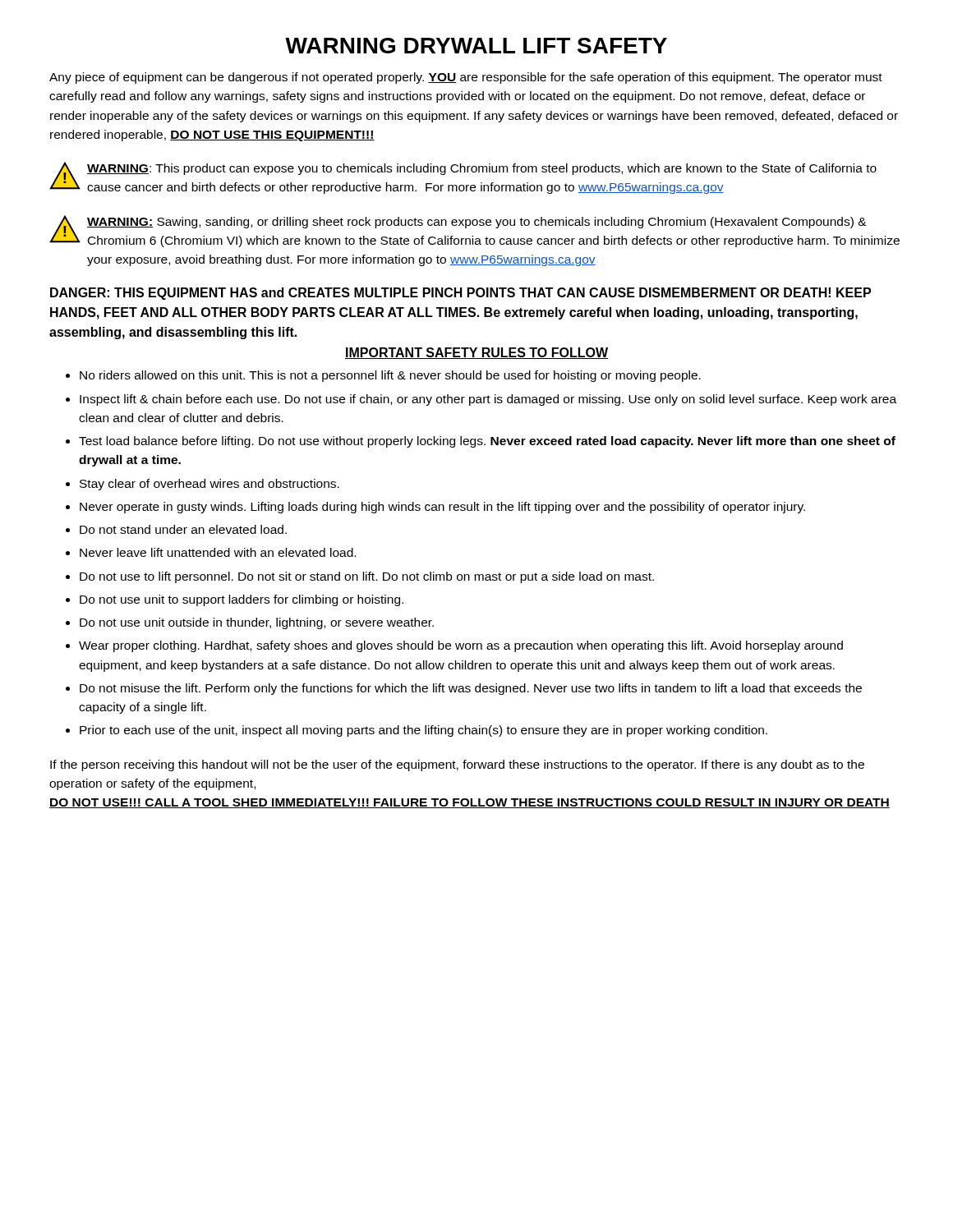The width and height of the screenshot is (953, 1232).
Task: Locate the block of text that opens with "Inspect lift & chain before each use."
Action: point(488,408)
